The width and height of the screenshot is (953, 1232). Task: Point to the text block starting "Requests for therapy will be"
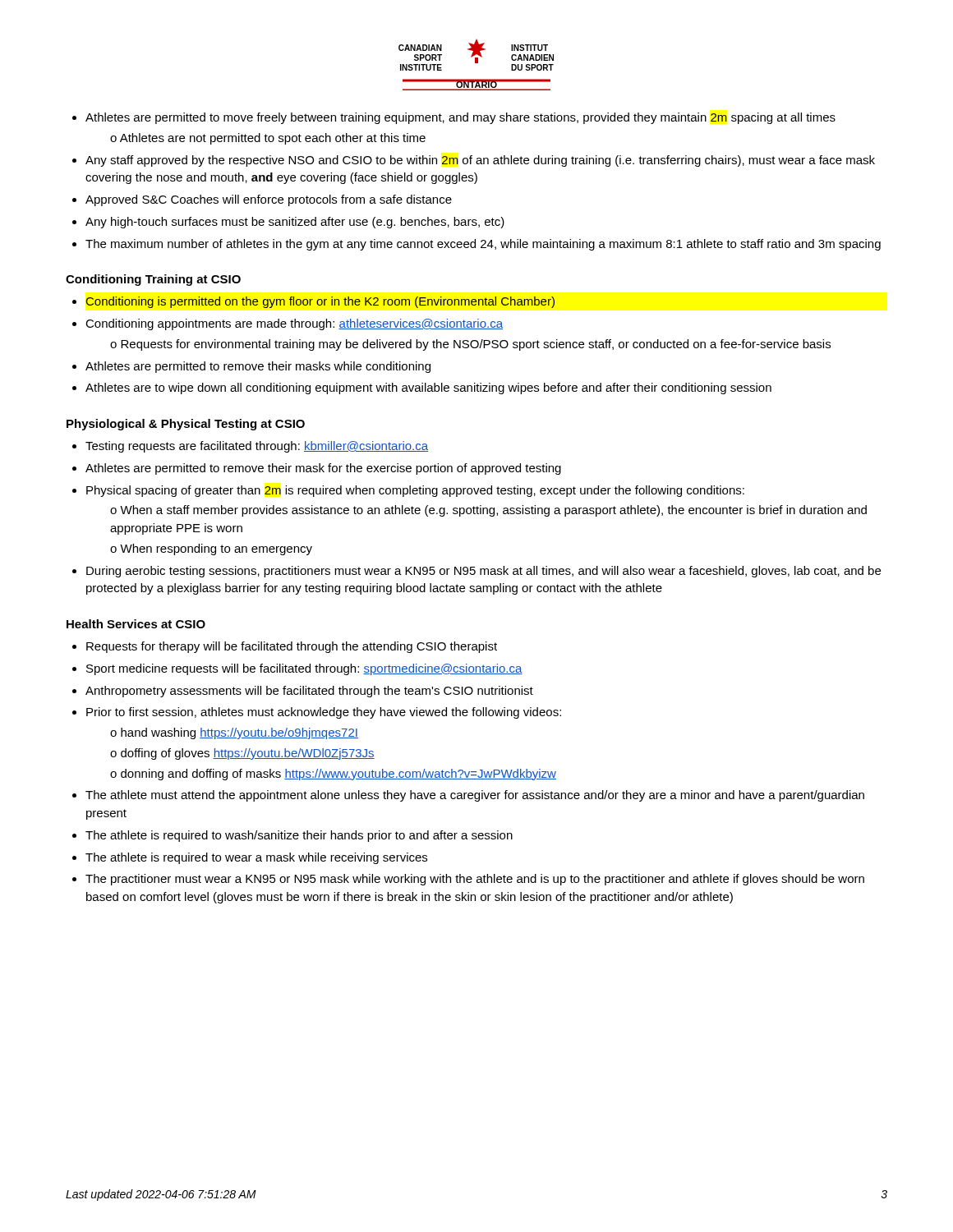(x=486, y=646)
